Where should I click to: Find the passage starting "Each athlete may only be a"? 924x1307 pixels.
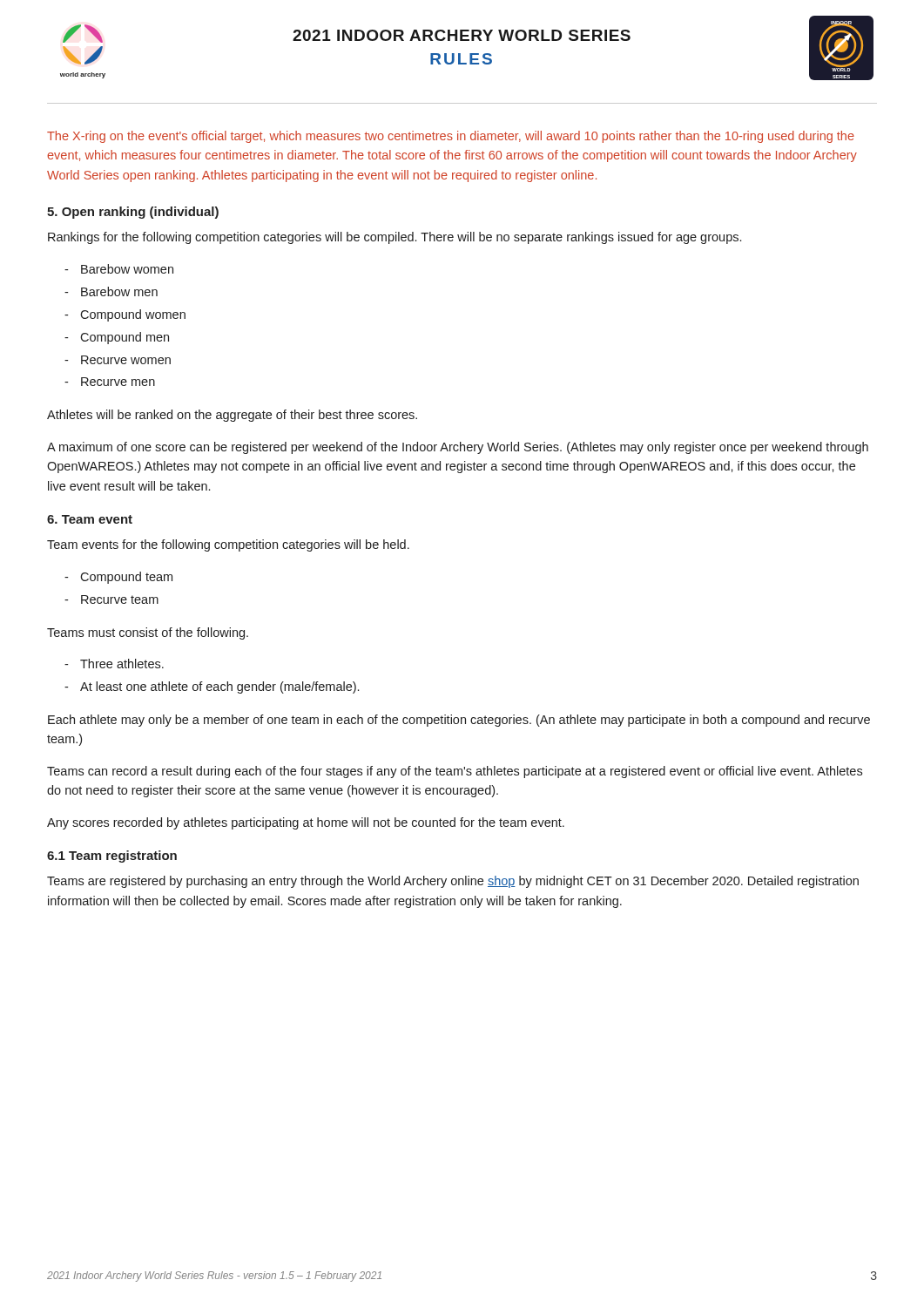coord(459,729)
